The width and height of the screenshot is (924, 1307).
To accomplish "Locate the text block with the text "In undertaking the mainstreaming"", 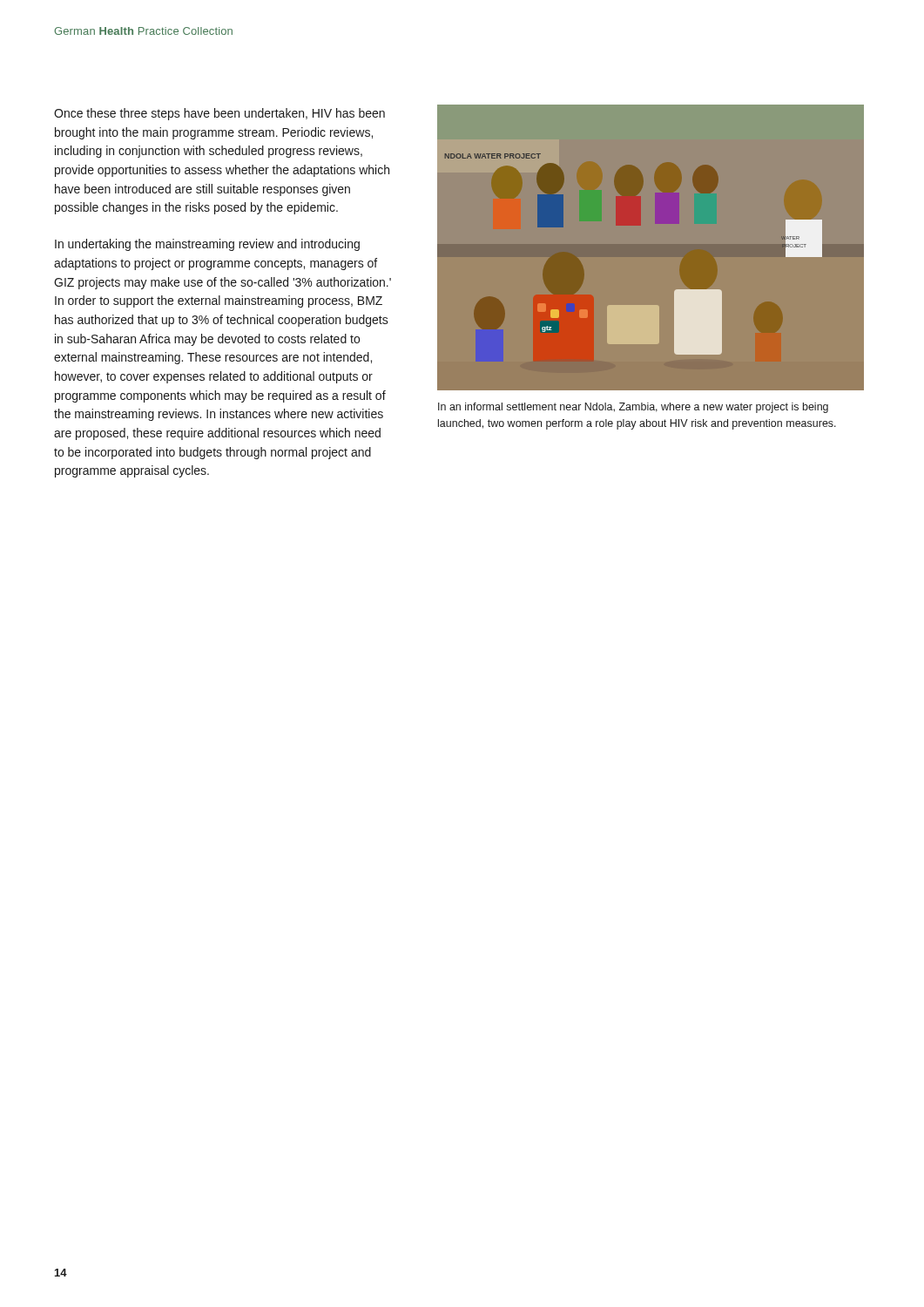I will tap(223, 357).
